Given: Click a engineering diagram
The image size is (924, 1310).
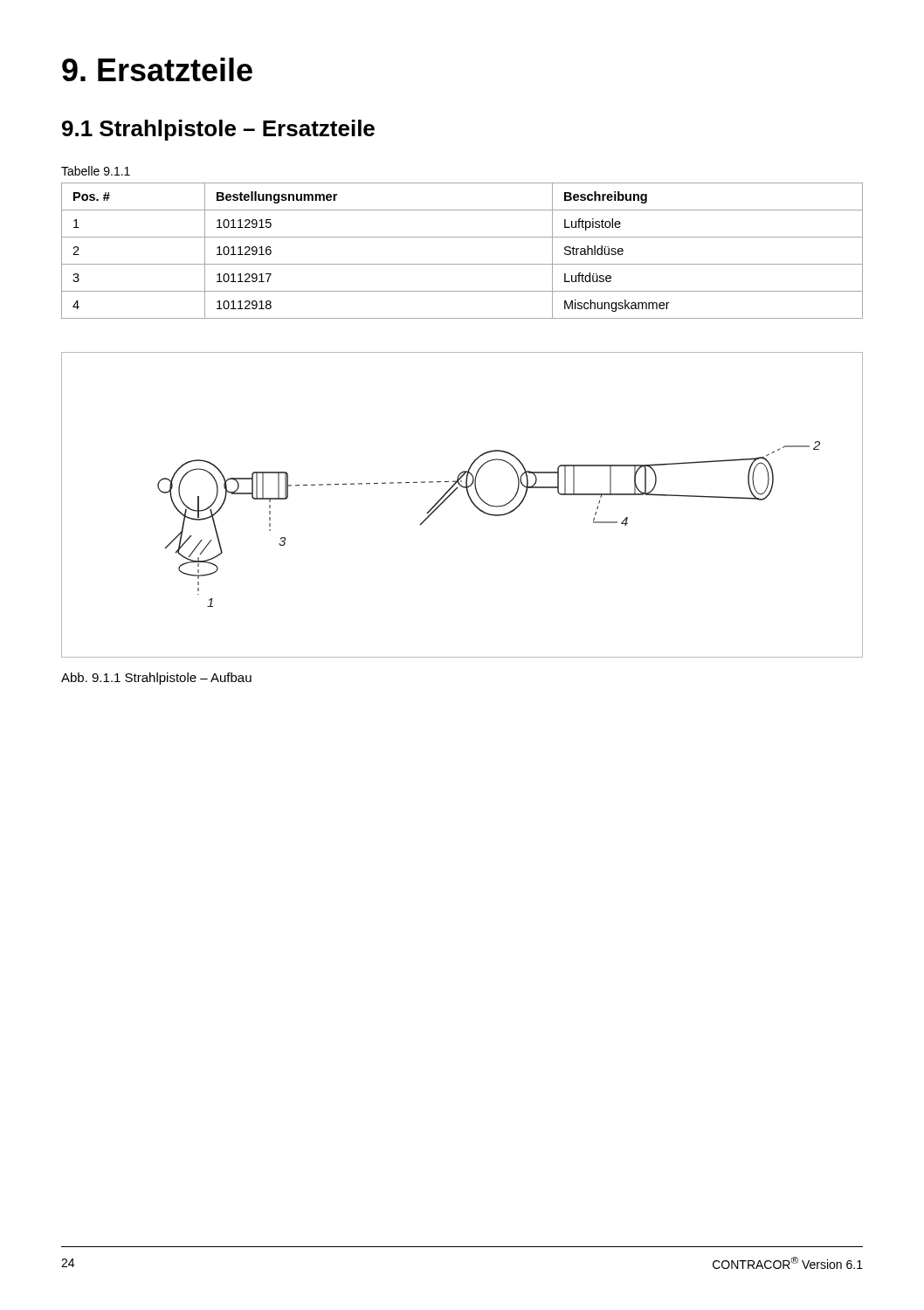Looking at the screenshot, I should point(462,505).
